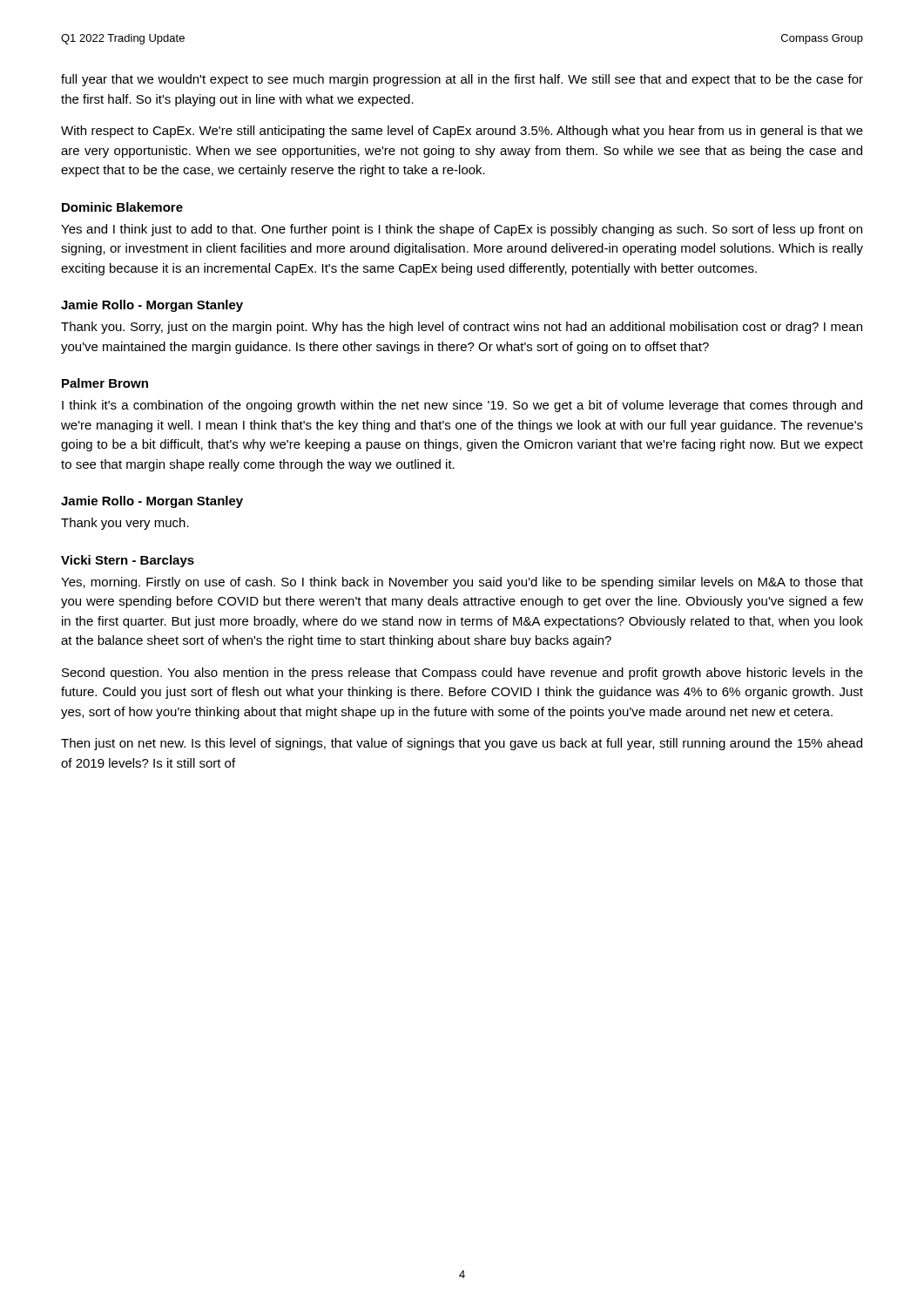The width and height of the screenshot is (924, 1307).
Task: Navigate to the text starting "Yes and I"
Action: click(462, 248)
